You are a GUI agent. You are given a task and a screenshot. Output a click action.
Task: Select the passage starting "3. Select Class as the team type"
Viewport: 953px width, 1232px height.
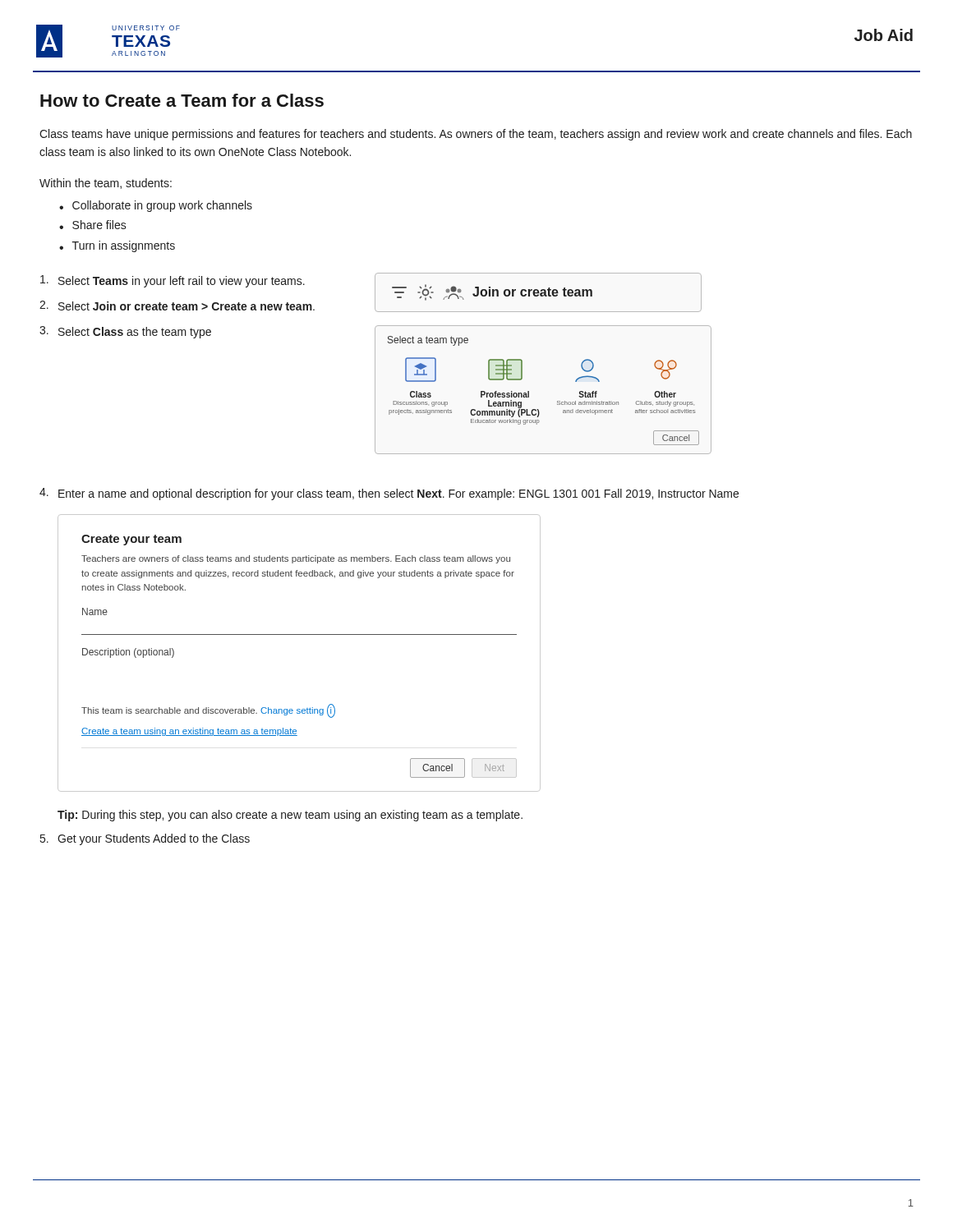click(x=200, y=332)
